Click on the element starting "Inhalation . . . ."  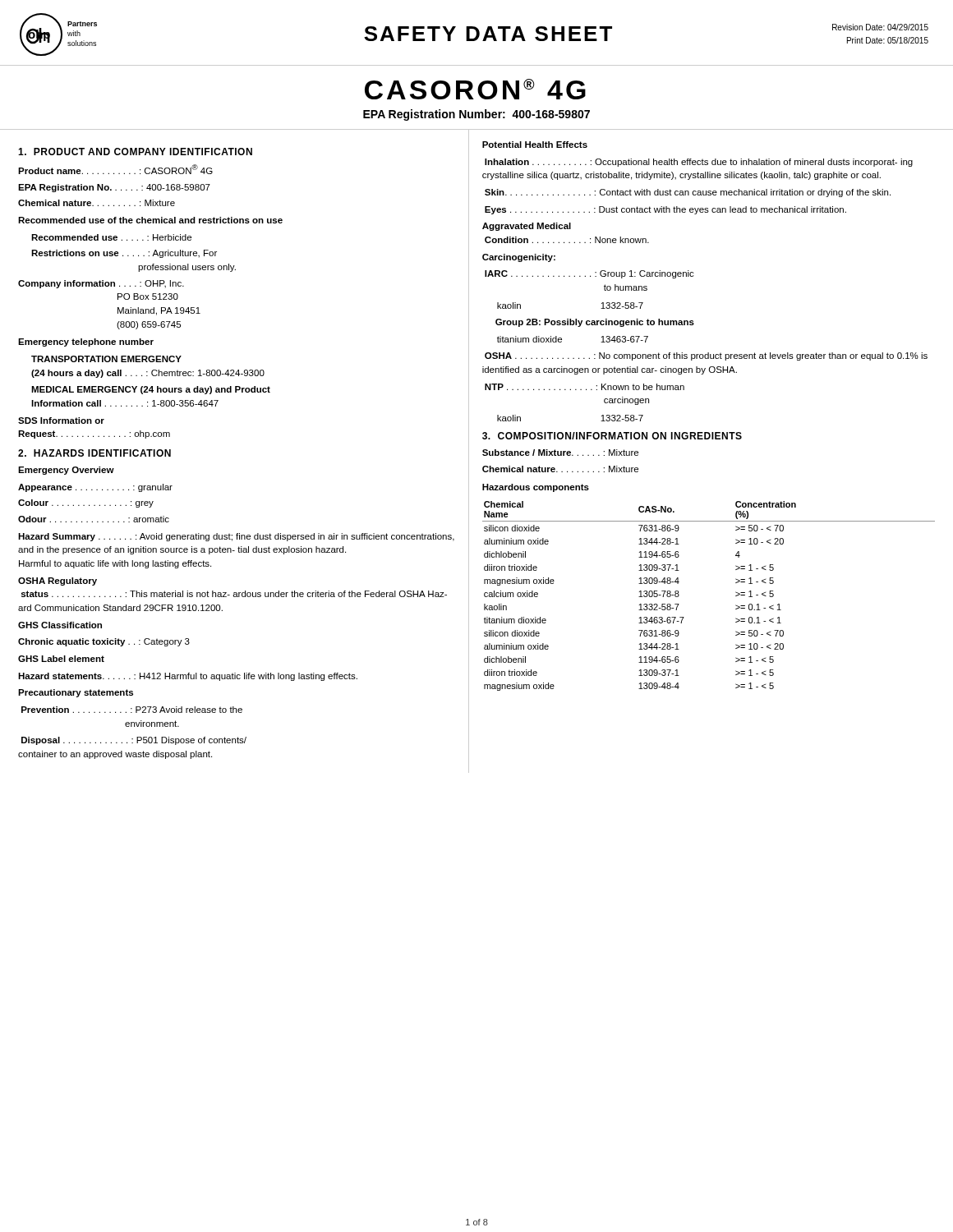point(697,168)
